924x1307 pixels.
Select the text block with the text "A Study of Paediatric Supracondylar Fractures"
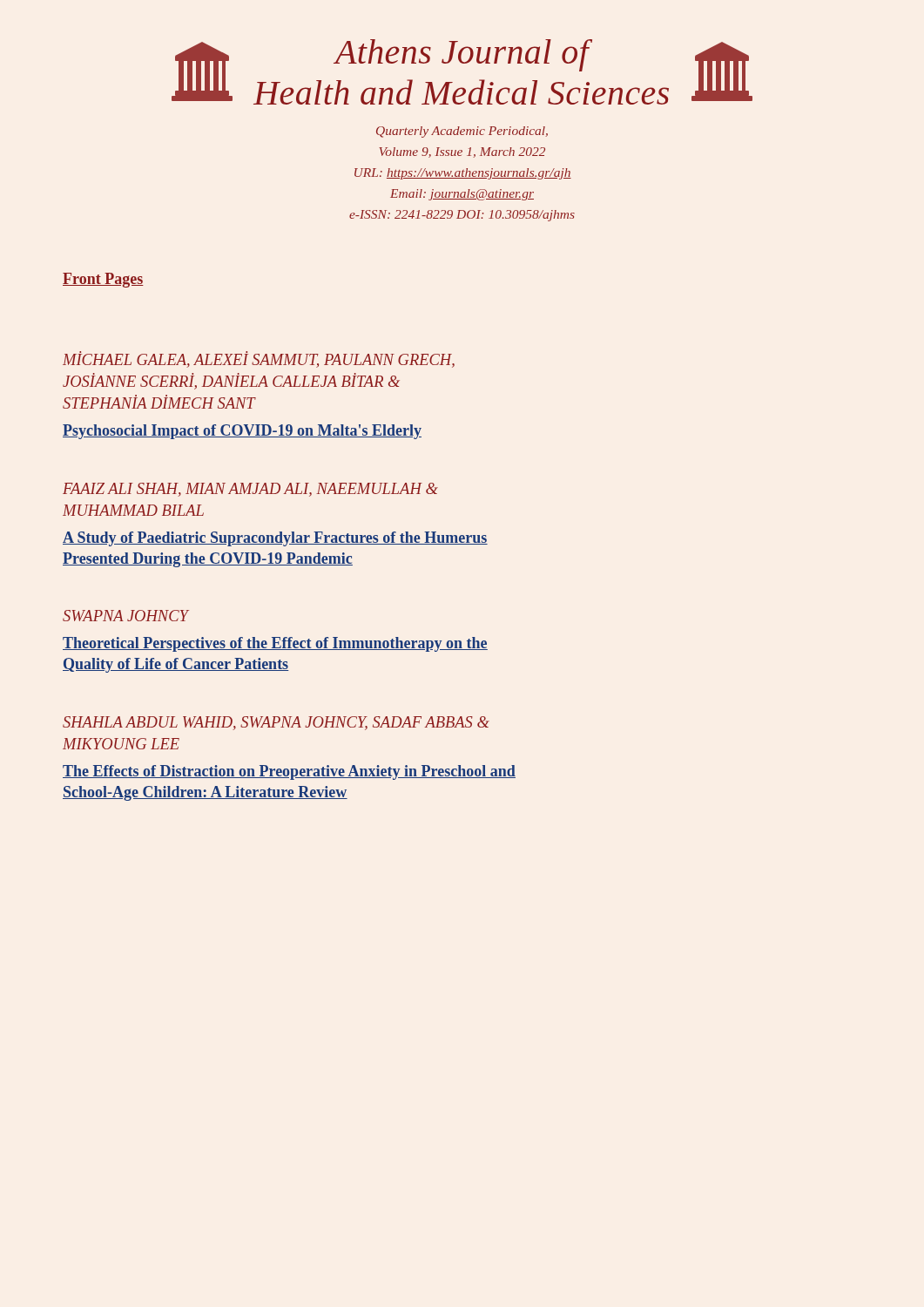tap(275, 548)
